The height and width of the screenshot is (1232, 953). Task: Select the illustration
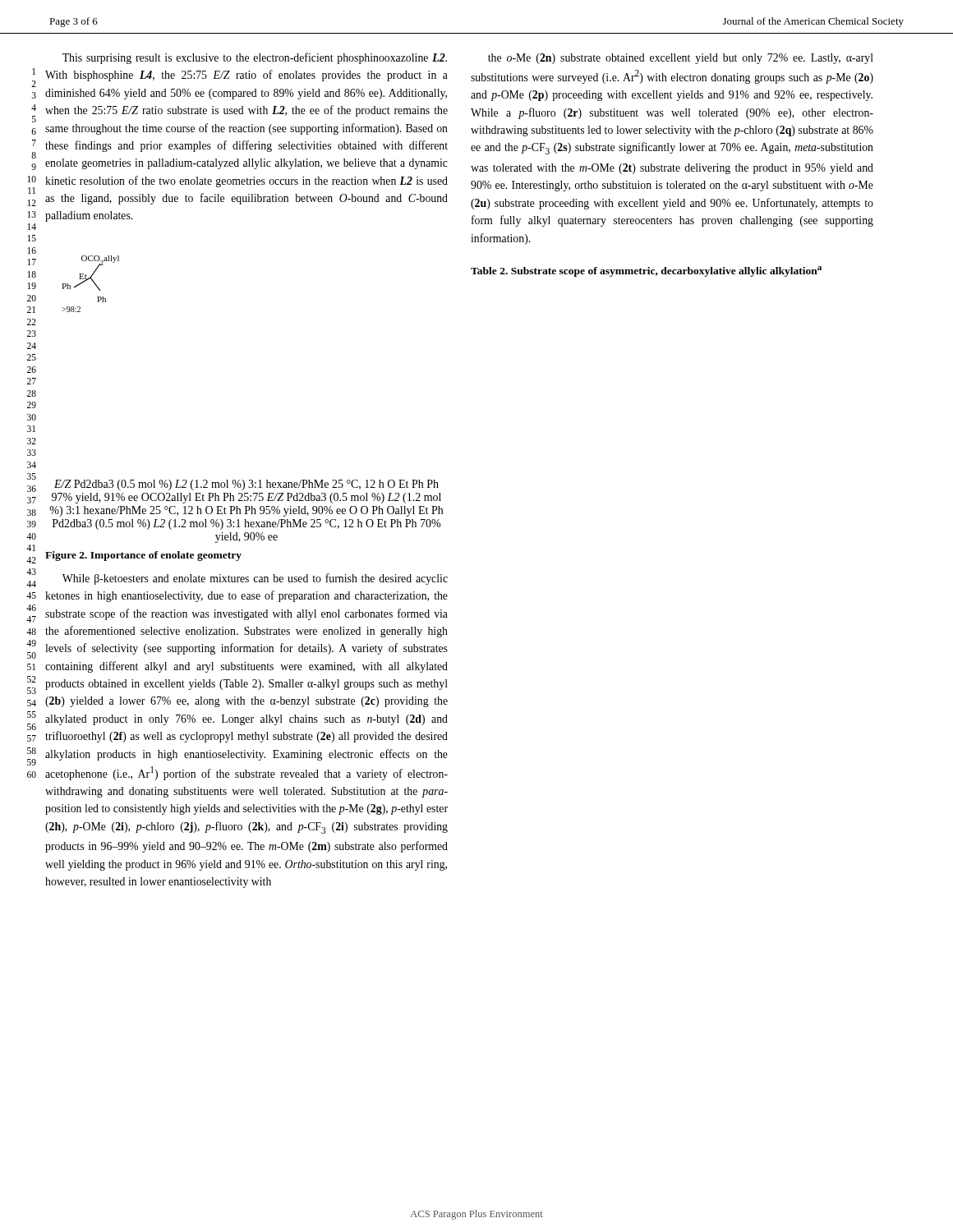(x=246, y=390)
